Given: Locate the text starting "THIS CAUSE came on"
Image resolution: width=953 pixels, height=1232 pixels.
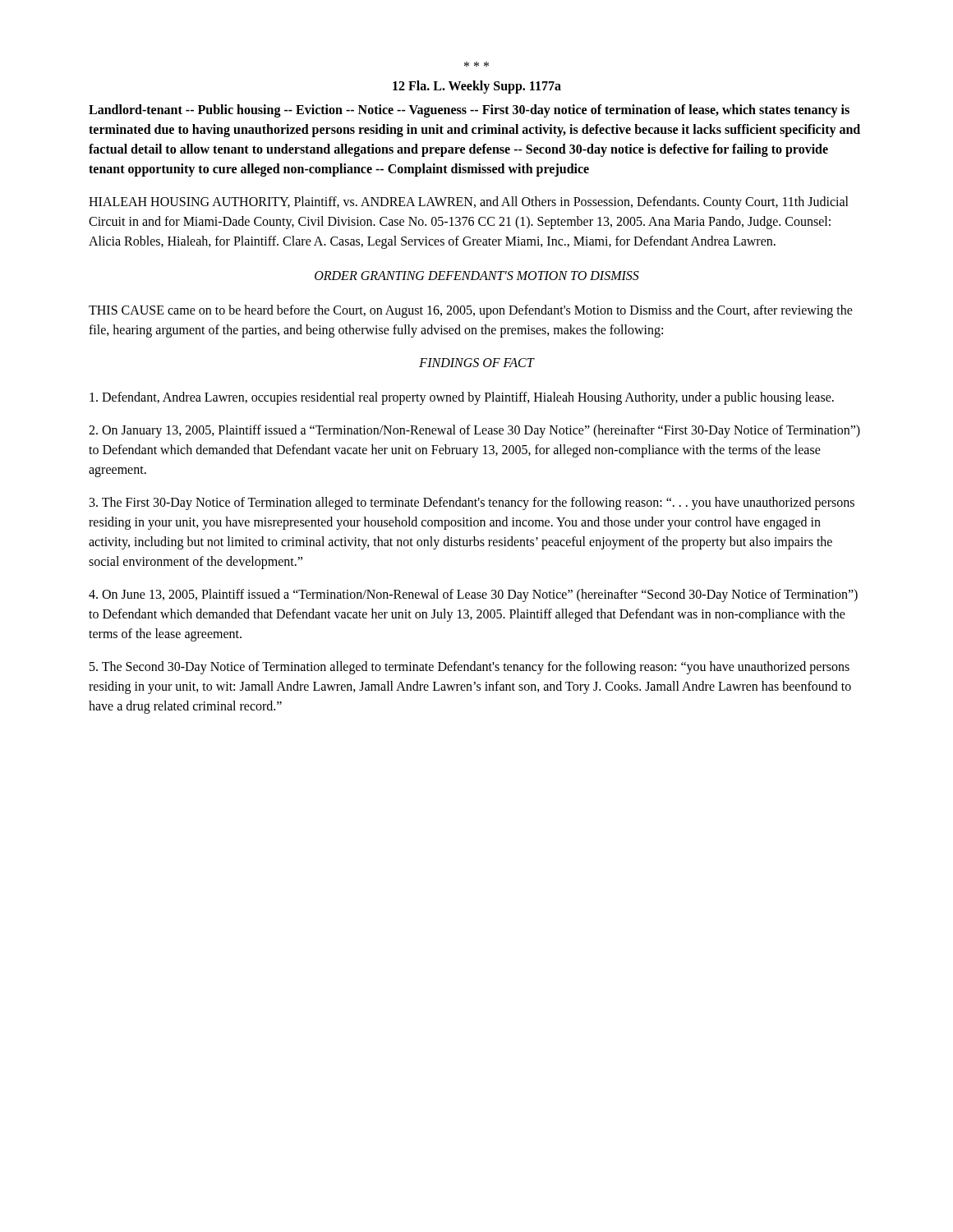Looking at the screenshot, I should tap(471, 320).
